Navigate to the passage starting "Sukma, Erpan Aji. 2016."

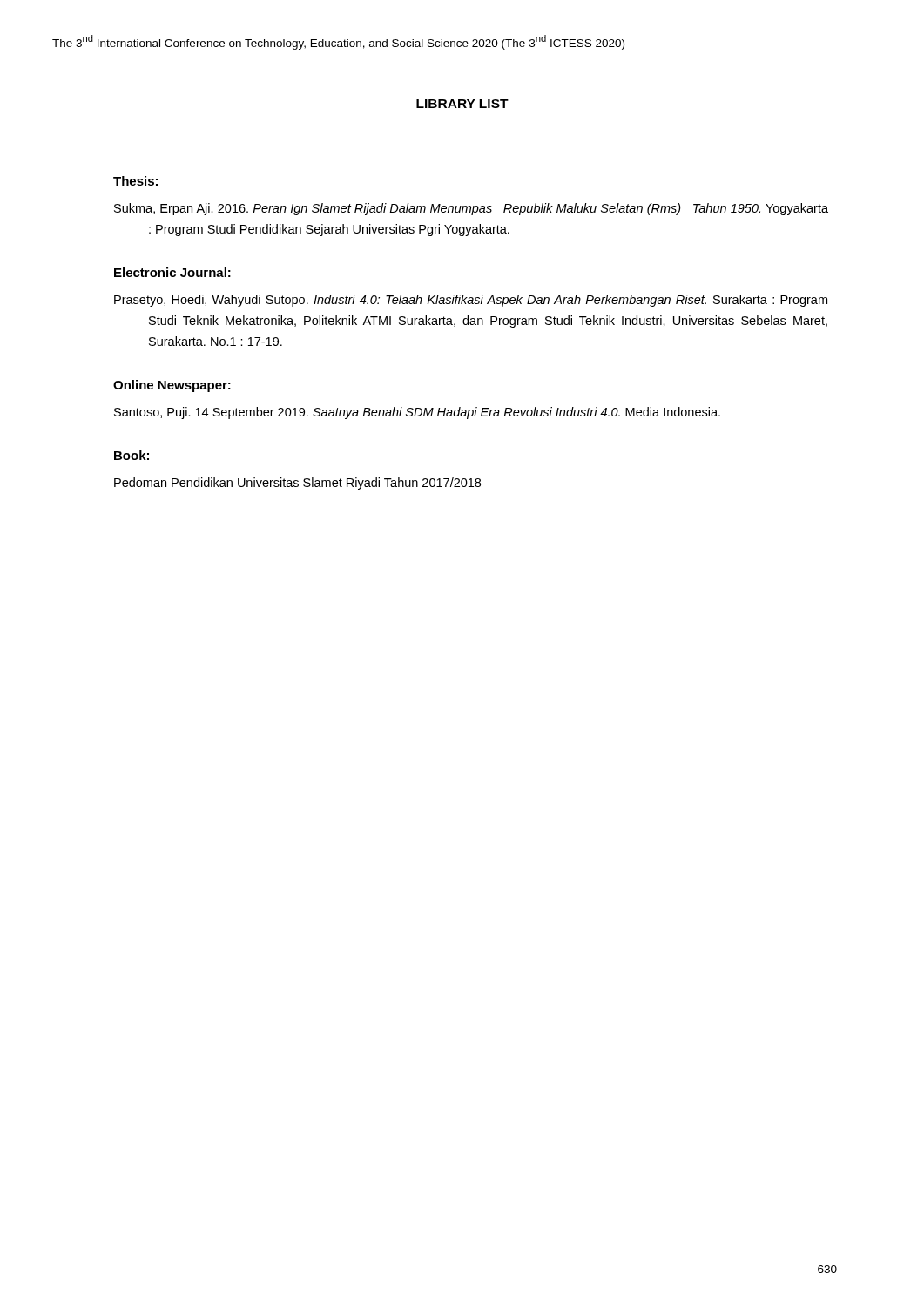[471, 219]
